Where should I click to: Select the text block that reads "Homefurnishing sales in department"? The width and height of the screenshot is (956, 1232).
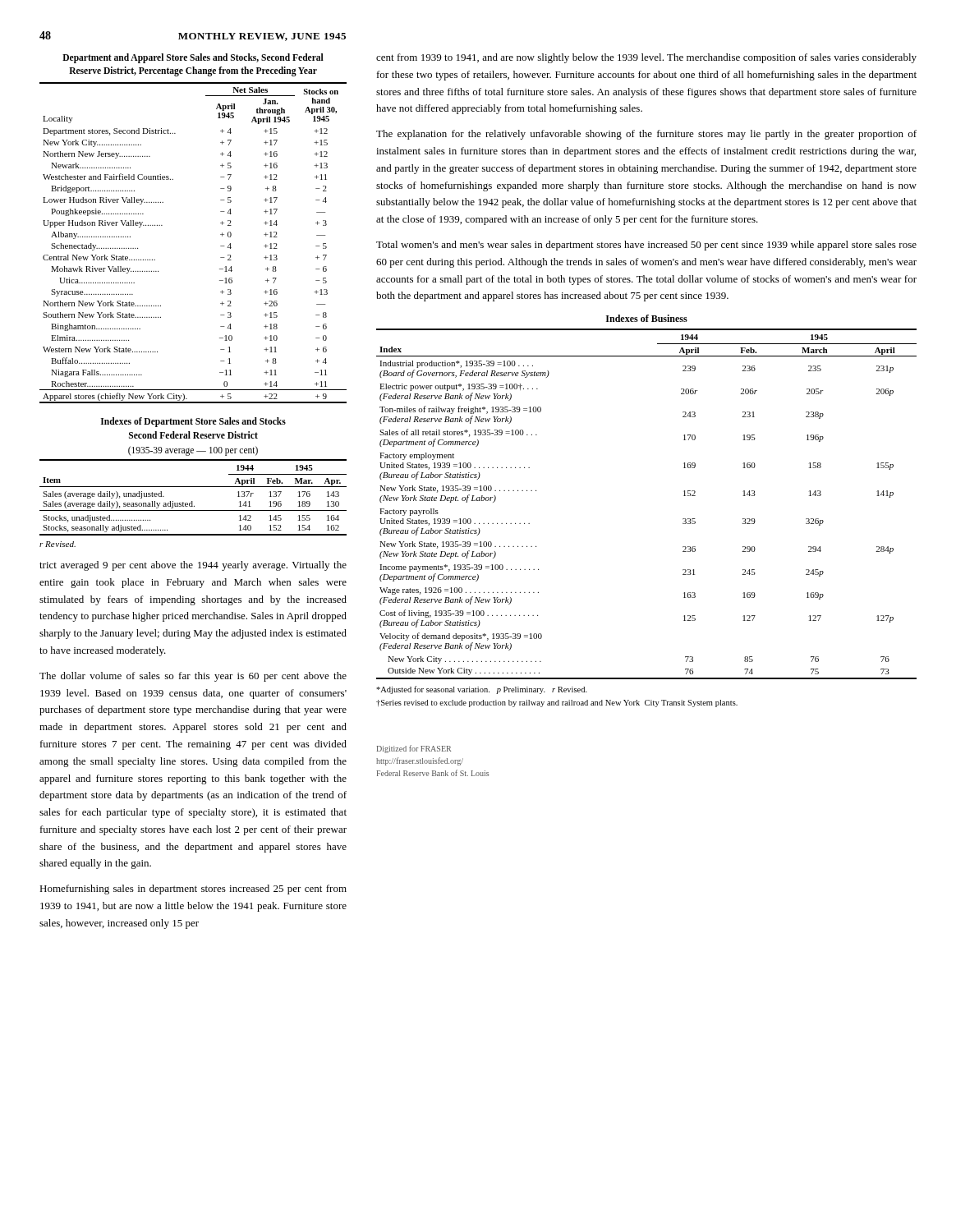tap(193, 906)
